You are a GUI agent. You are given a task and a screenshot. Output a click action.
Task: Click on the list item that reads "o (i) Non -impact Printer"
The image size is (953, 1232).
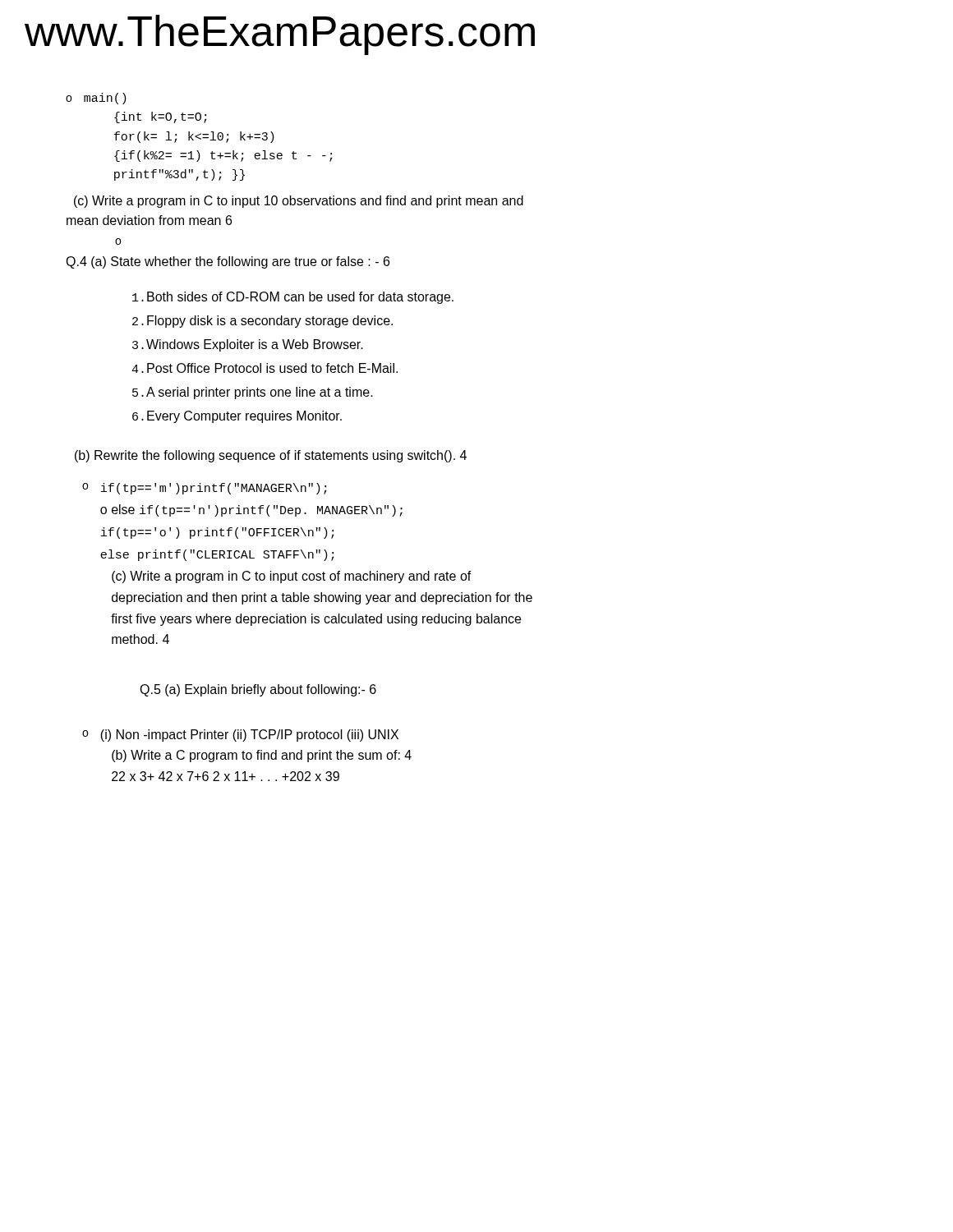click(x=247, y=756)
